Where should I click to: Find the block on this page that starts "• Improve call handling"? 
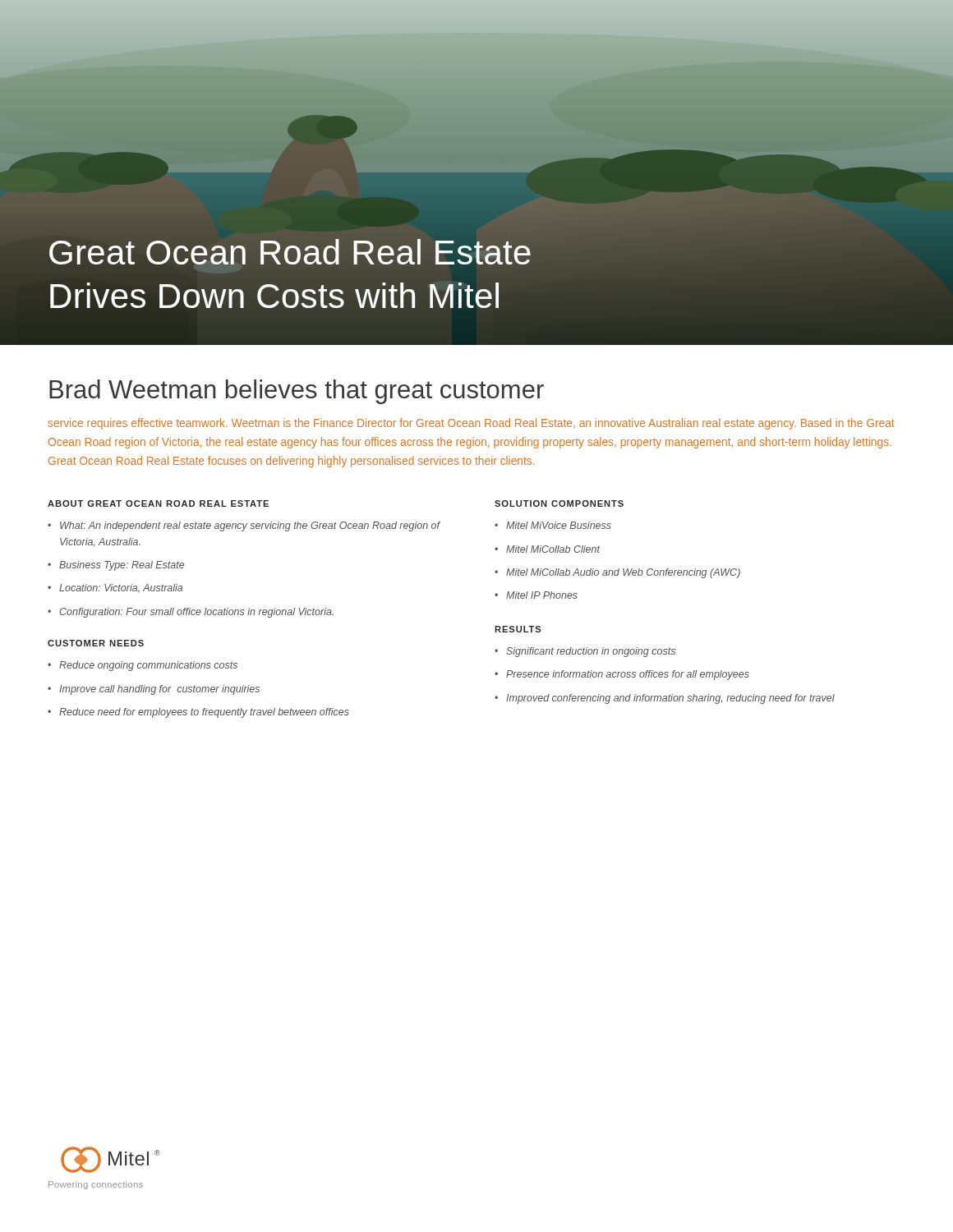pyautogui.click(x=154, y=689)
